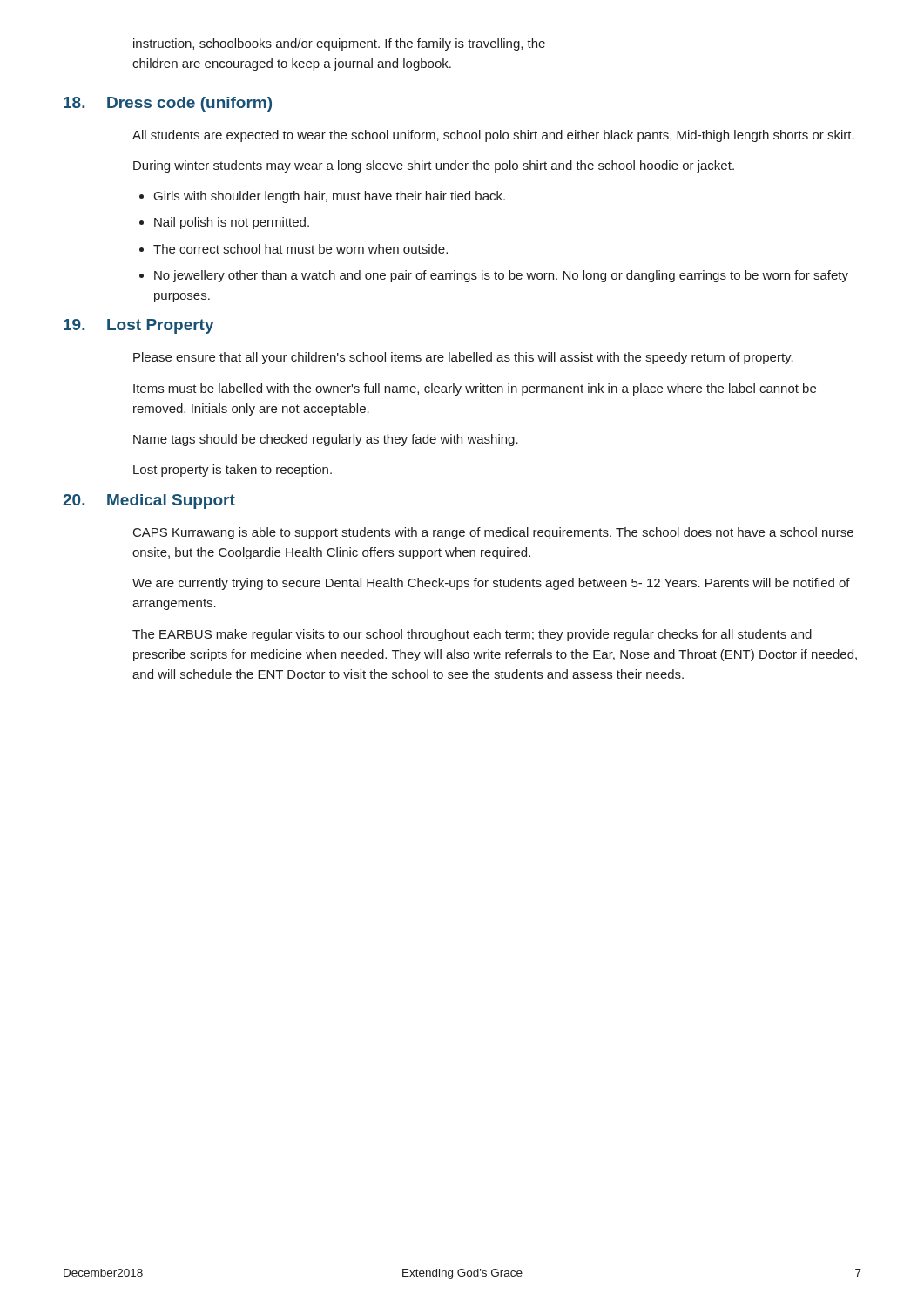Point to the block beginning "Name tags should"

(x=497, y=439)
